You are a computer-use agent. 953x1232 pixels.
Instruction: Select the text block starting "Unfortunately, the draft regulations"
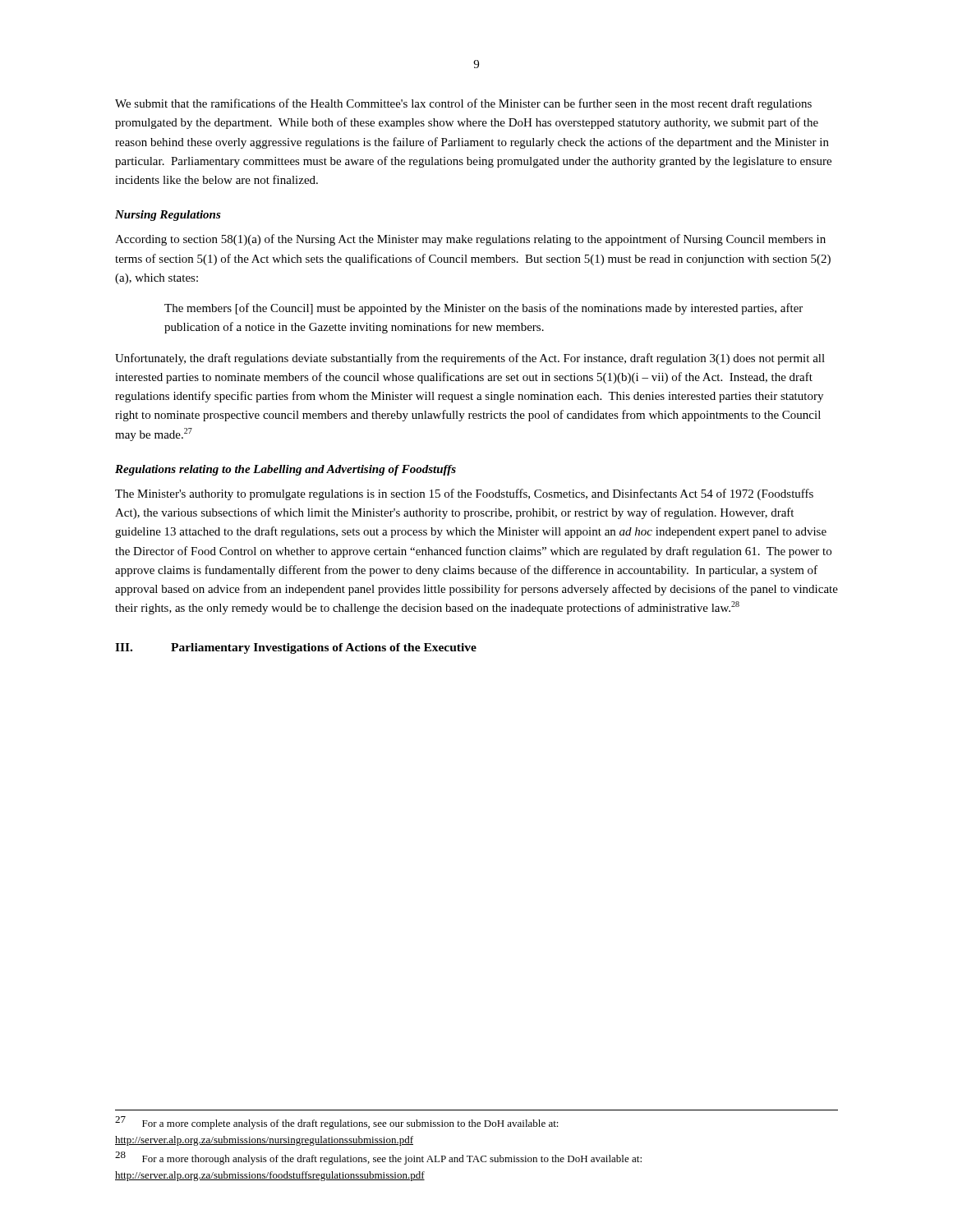click(470, 396)
